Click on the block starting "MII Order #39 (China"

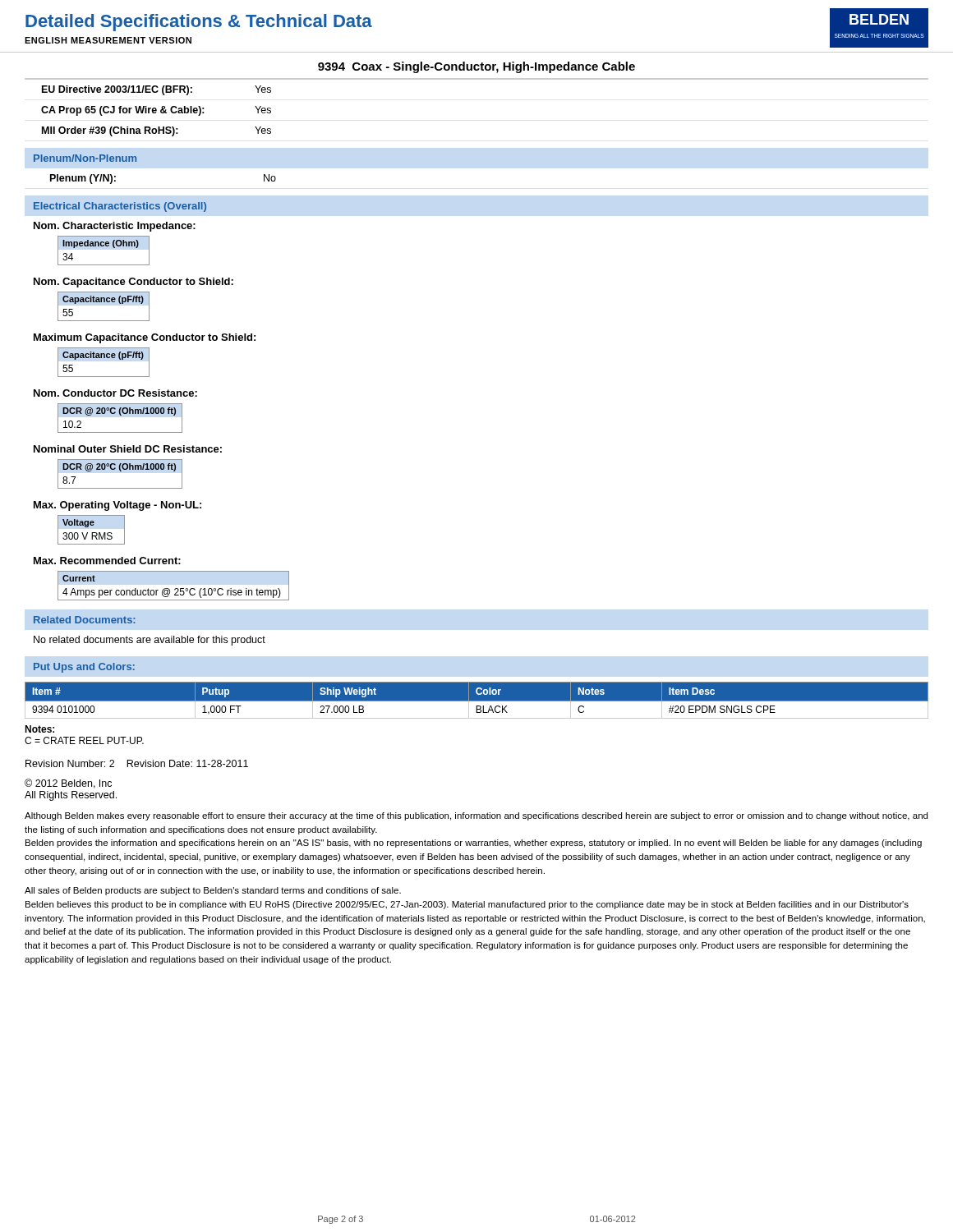tap(148, 131)
